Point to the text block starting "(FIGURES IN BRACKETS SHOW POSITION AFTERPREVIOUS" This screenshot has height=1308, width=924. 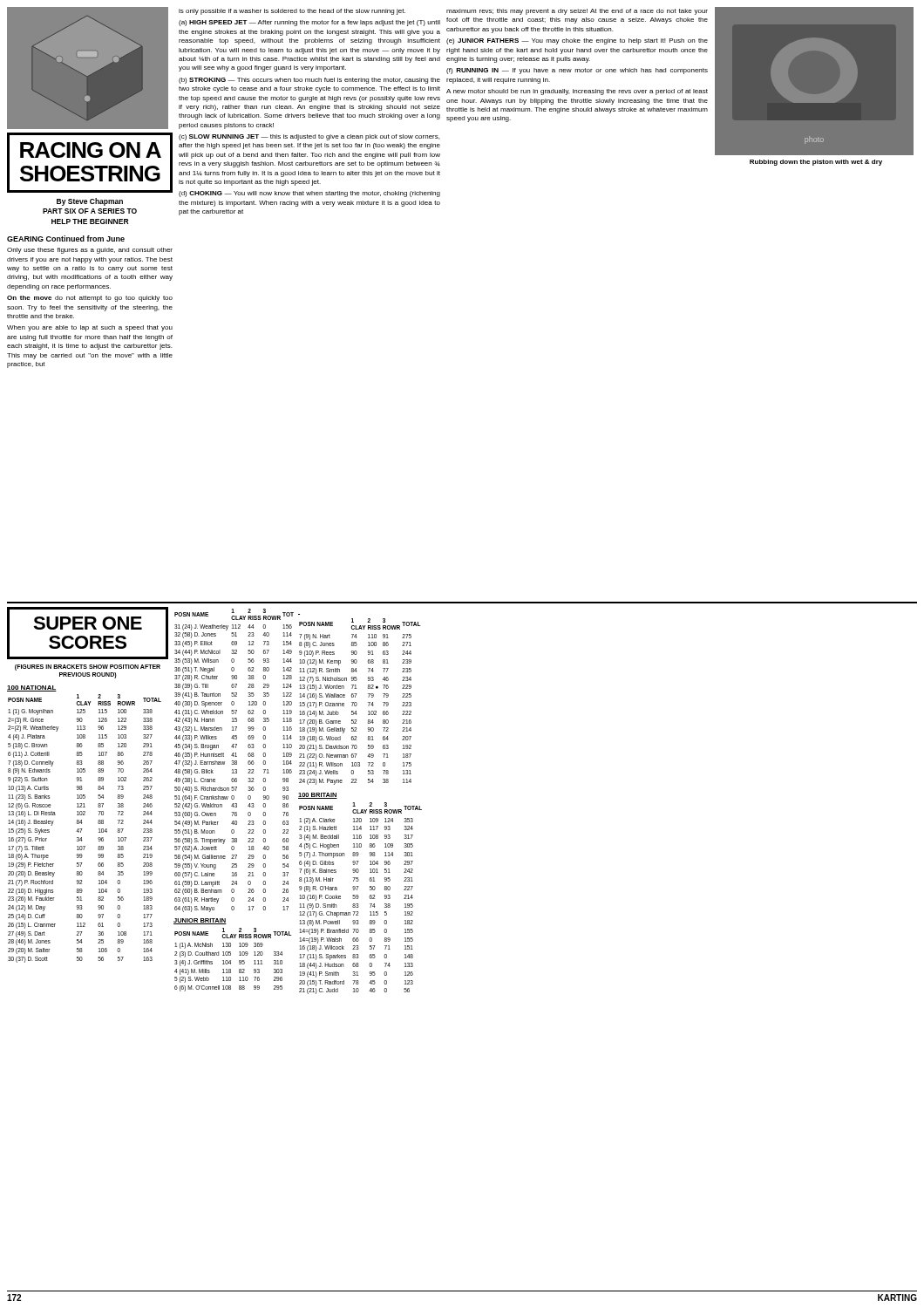(88, 671)
